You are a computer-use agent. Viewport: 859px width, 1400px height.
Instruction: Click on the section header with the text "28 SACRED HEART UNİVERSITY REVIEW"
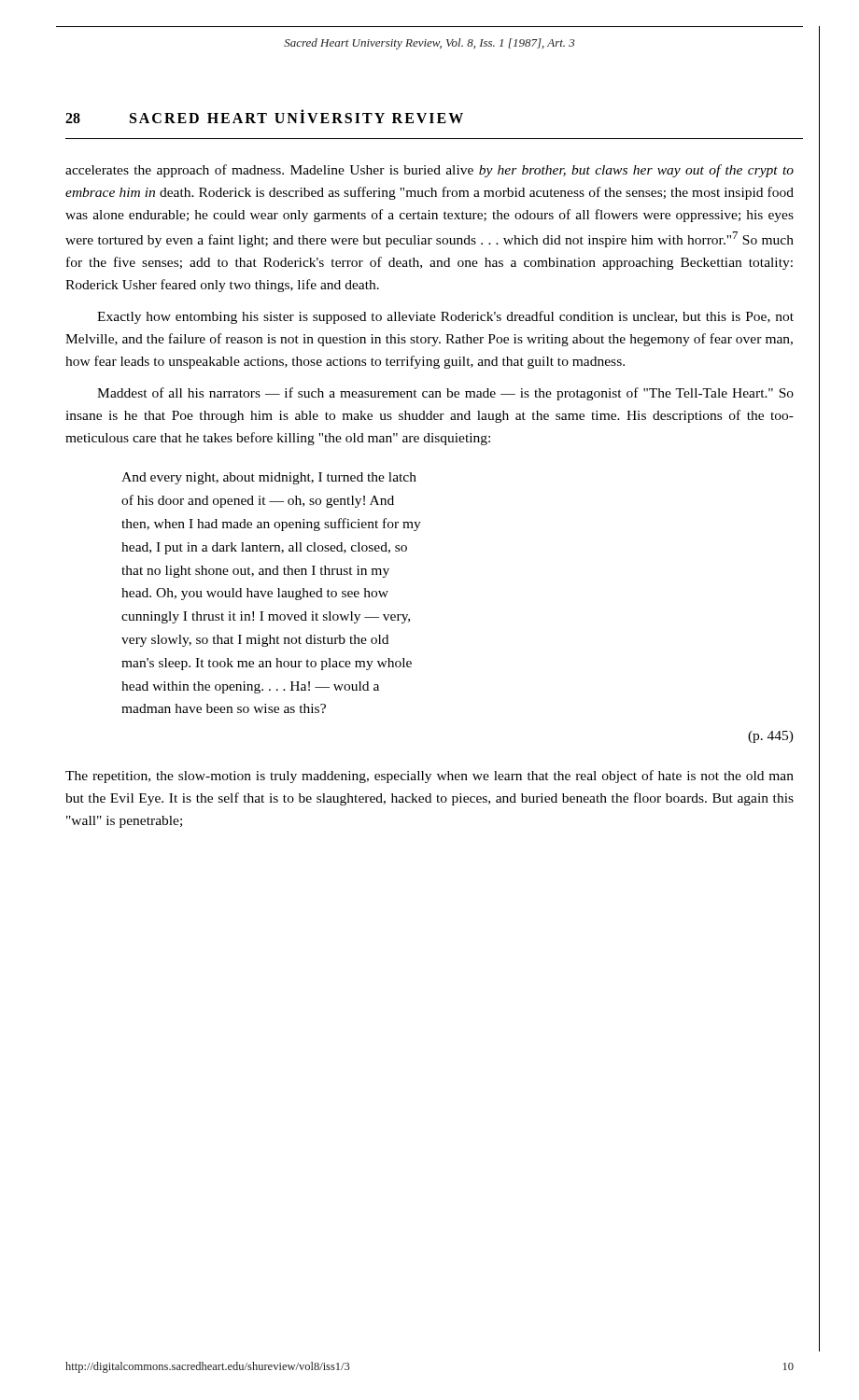(x=265, y=118)
